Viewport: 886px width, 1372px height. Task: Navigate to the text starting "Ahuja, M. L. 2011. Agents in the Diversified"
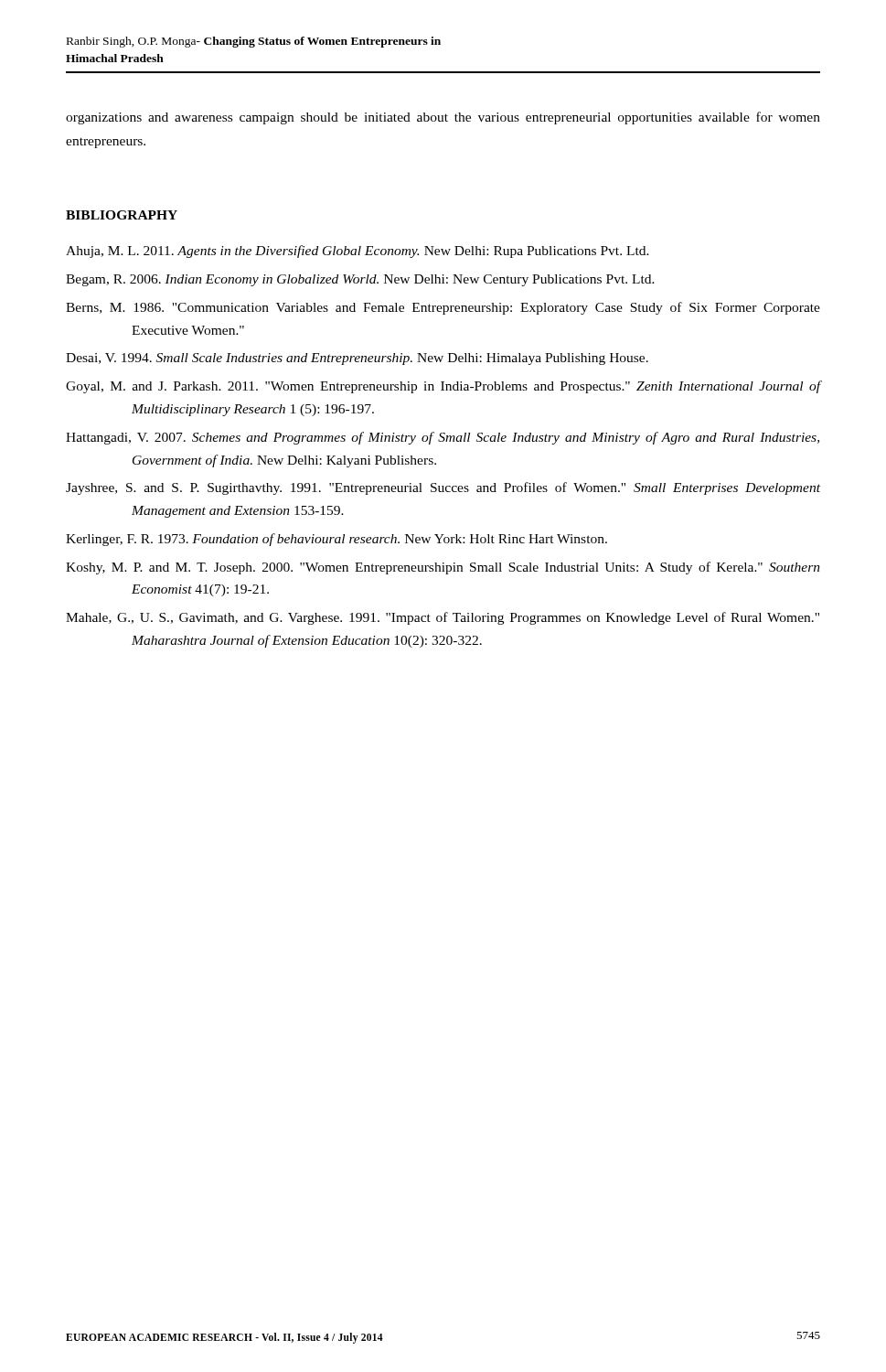(358, 250)
